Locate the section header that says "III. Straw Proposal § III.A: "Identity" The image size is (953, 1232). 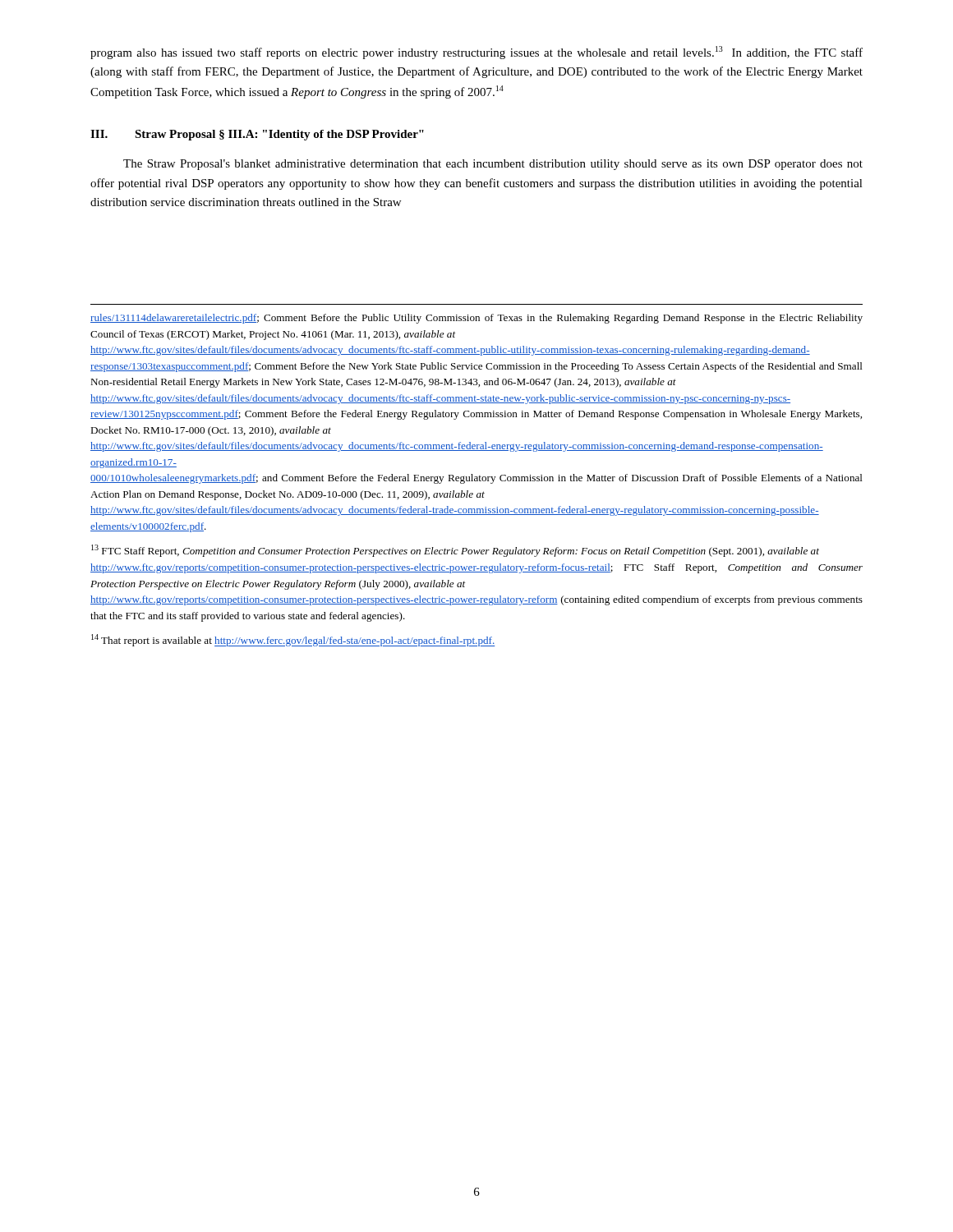pyautogui.click(x=257, y=135)
